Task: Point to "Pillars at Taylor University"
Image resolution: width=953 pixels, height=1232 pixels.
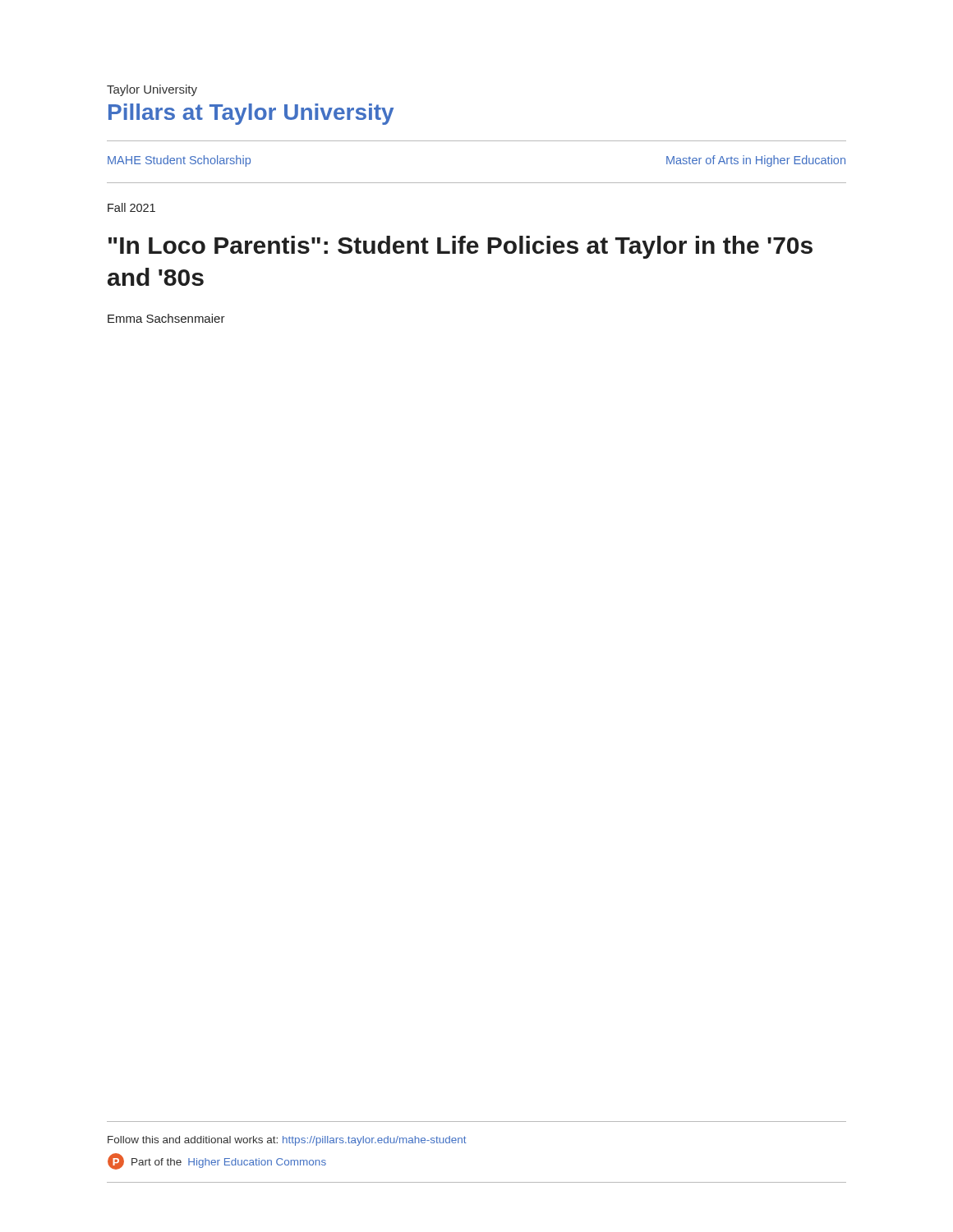Action: tap(250, 113)
